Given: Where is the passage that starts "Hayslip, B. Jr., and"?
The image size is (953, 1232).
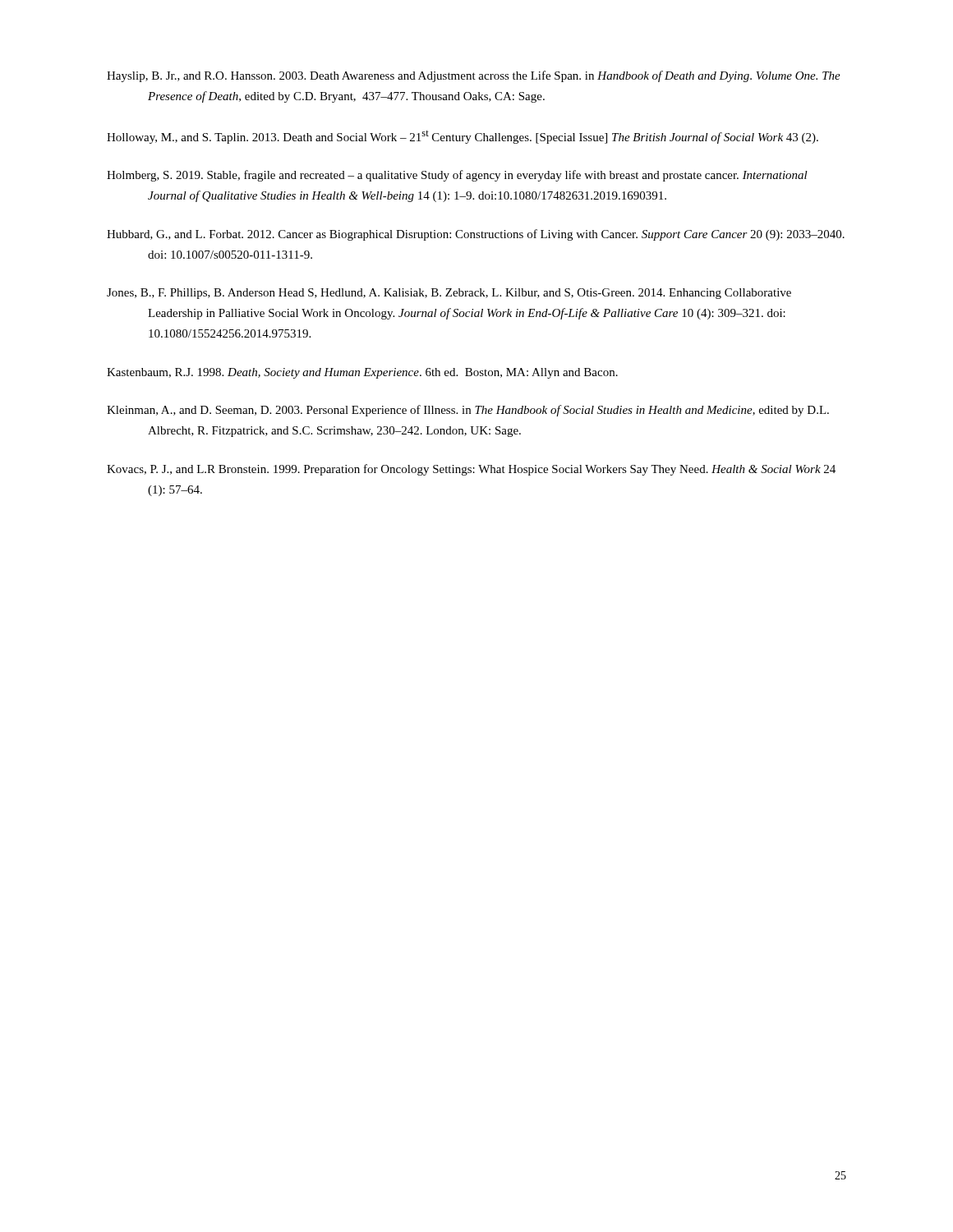Looking at the screenshot, I should [x=473, y=86].
